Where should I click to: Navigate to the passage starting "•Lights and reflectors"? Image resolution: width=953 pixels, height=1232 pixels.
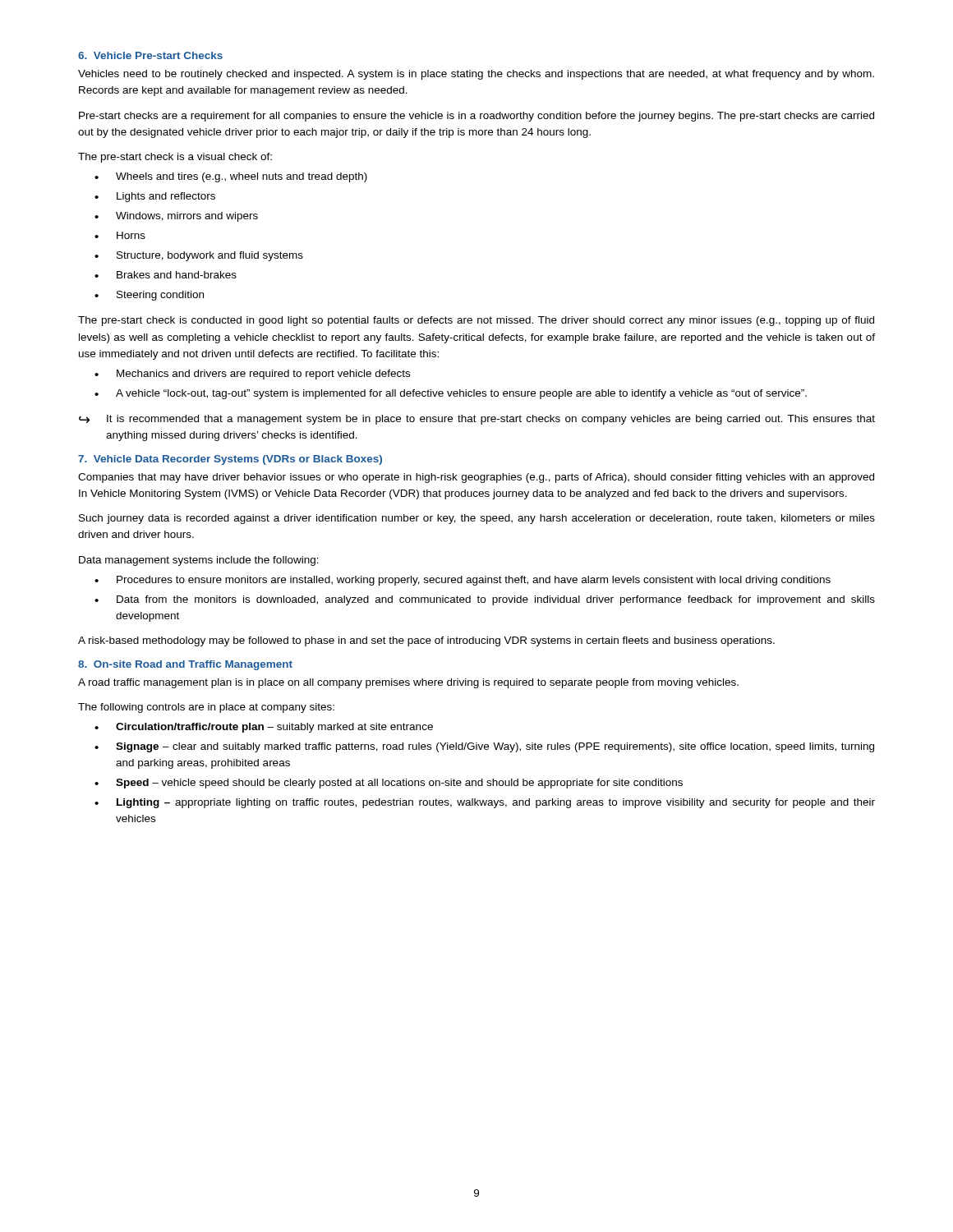tap(155, 197)
